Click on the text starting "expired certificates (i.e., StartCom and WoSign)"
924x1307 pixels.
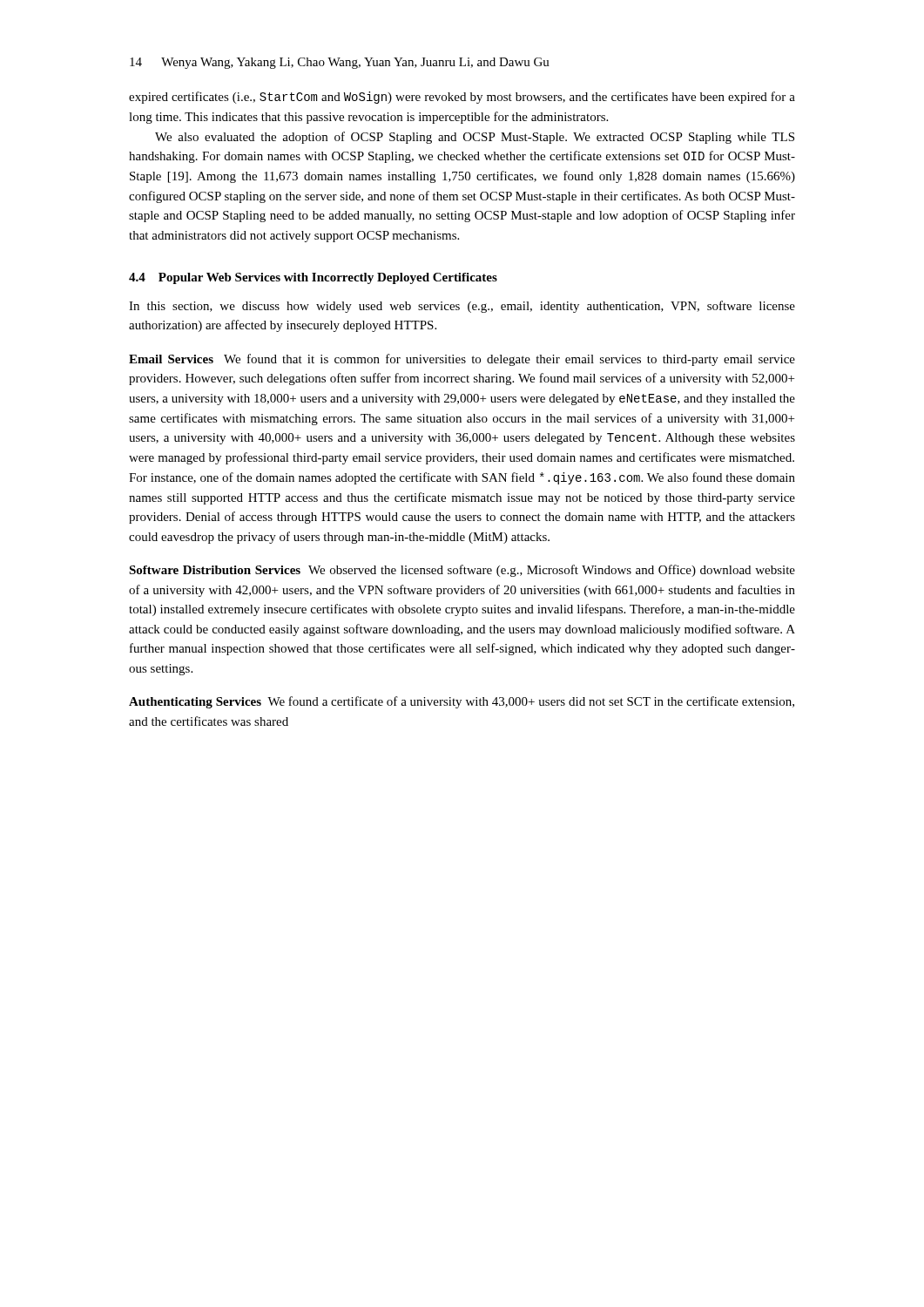coord(462,107)
